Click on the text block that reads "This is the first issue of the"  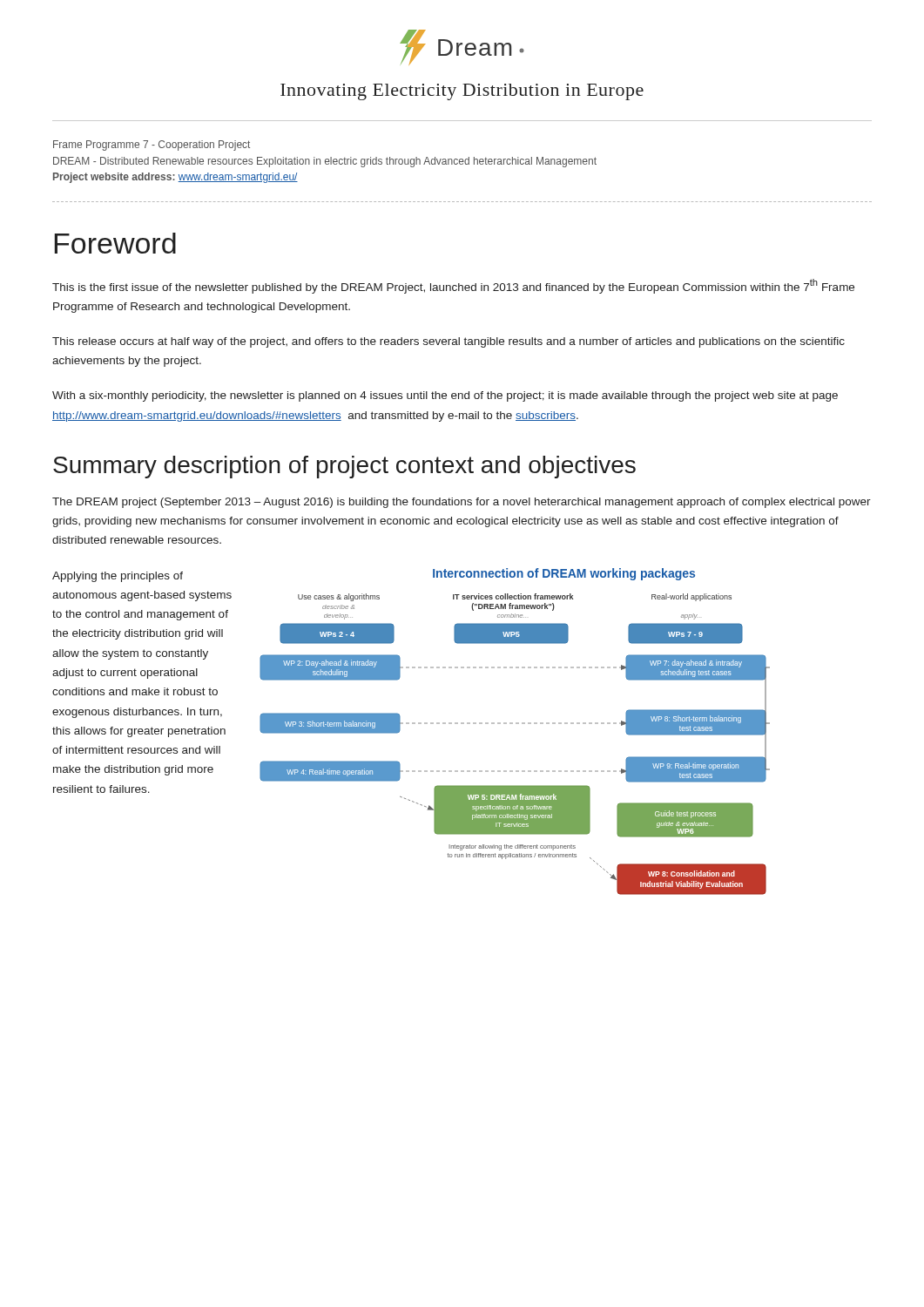point(454,295)
